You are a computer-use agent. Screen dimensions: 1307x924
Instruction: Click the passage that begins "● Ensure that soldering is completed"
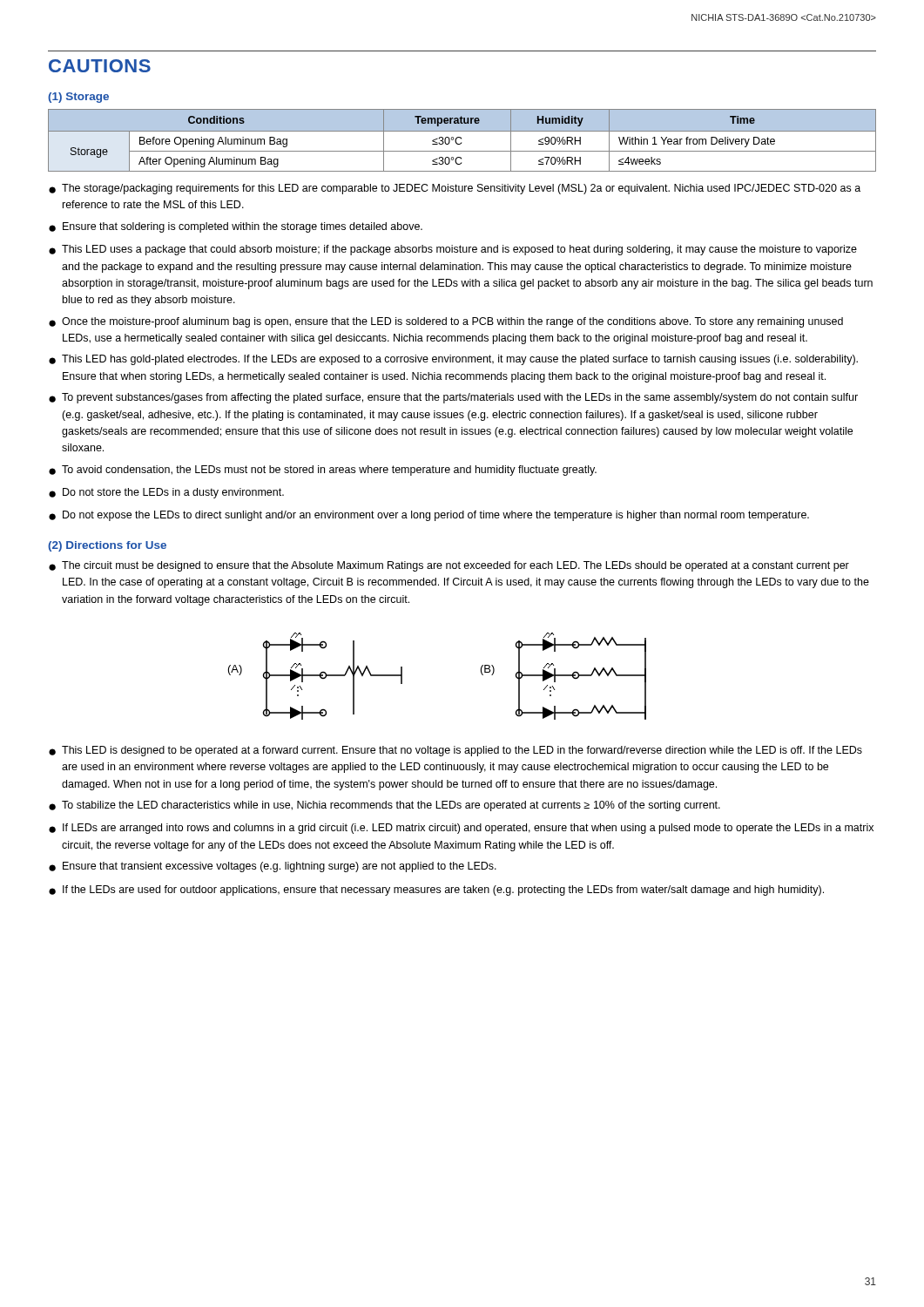[x=236, y=227]
